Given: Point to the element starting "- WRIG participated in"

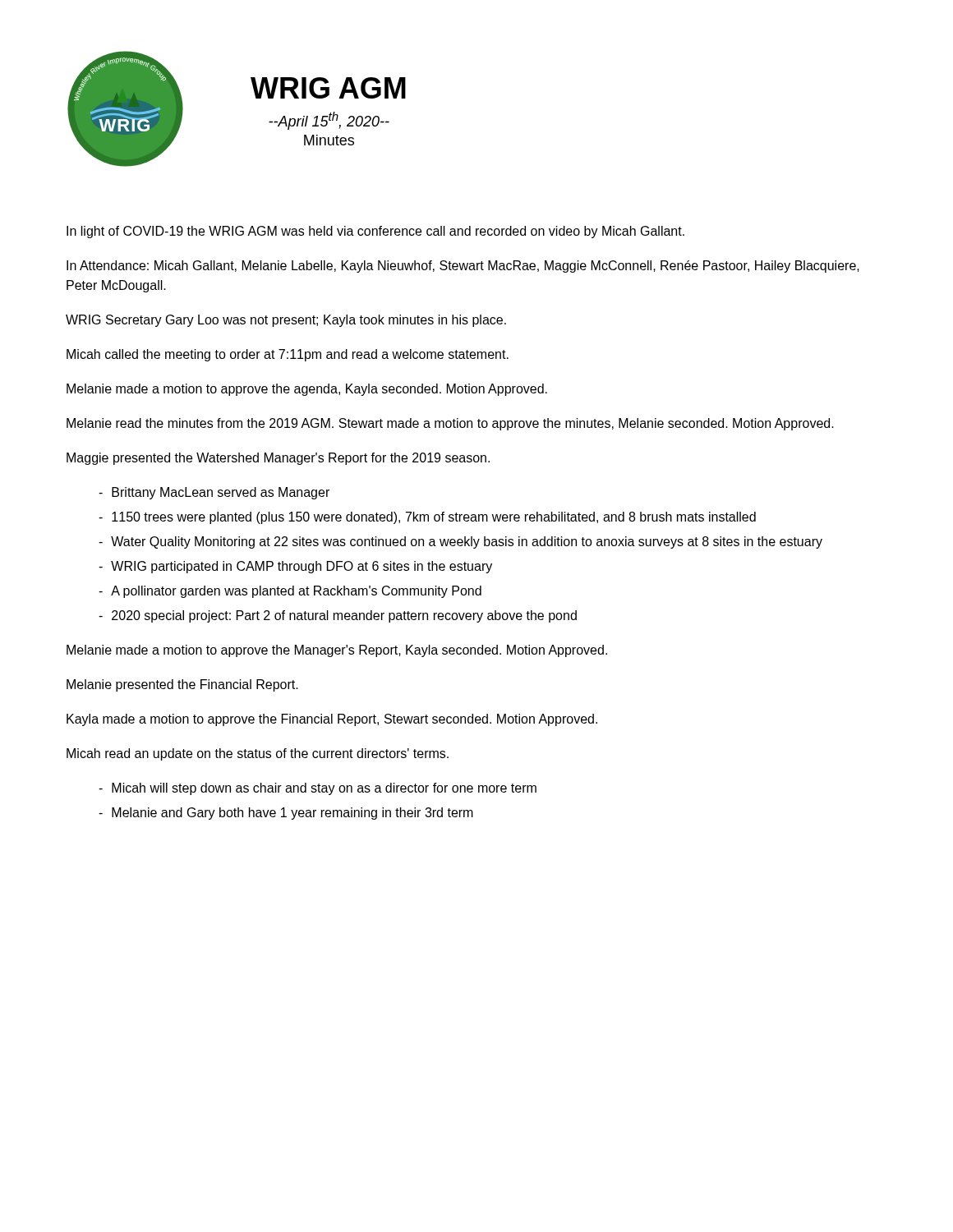Looking at the screenshot, I should [493, 567].
